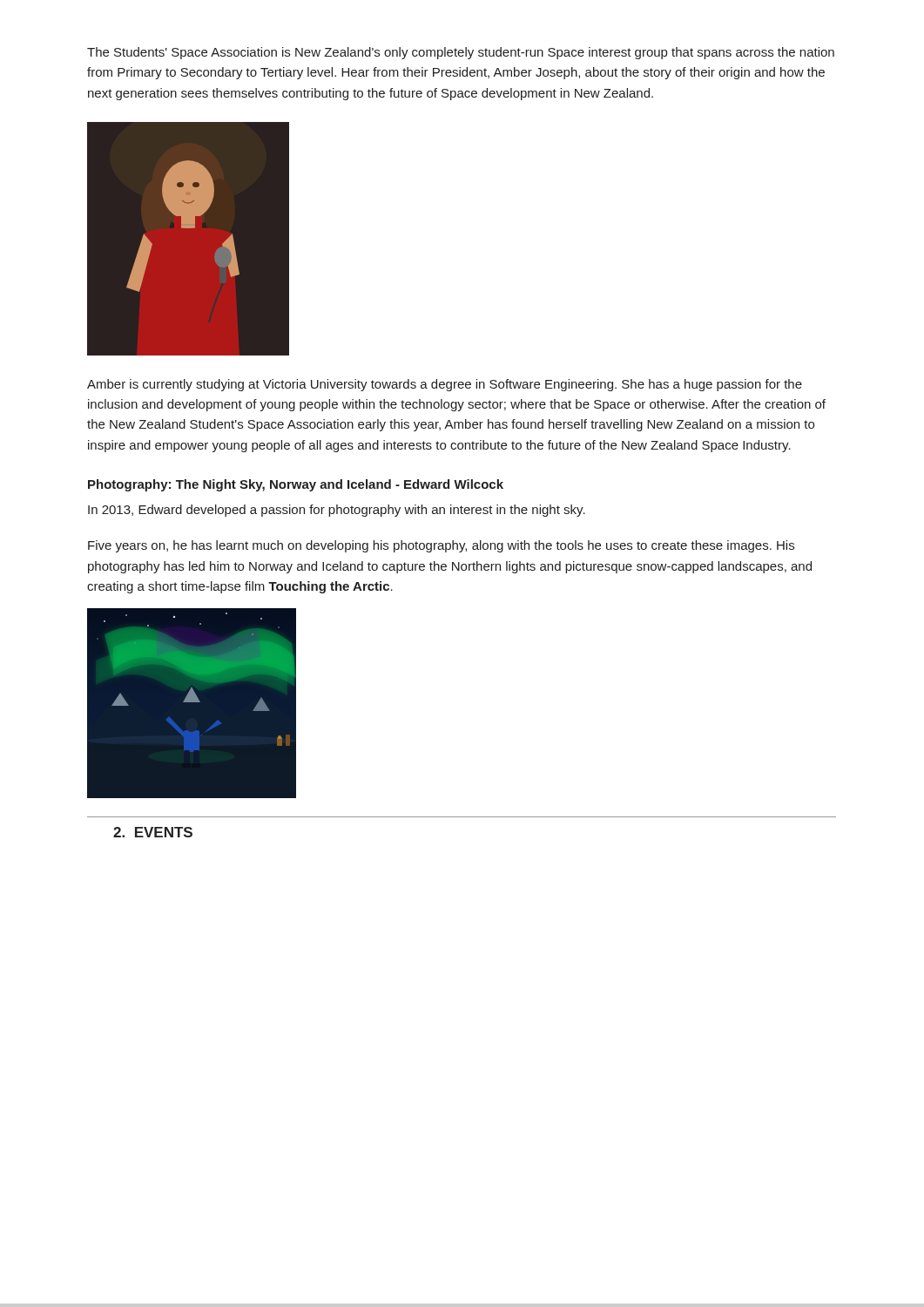Click on the region starting "In 2013, Edward developed a passion for"
Image resolution: width=924 pixels, height=1307 pixels.
point(336,509)
